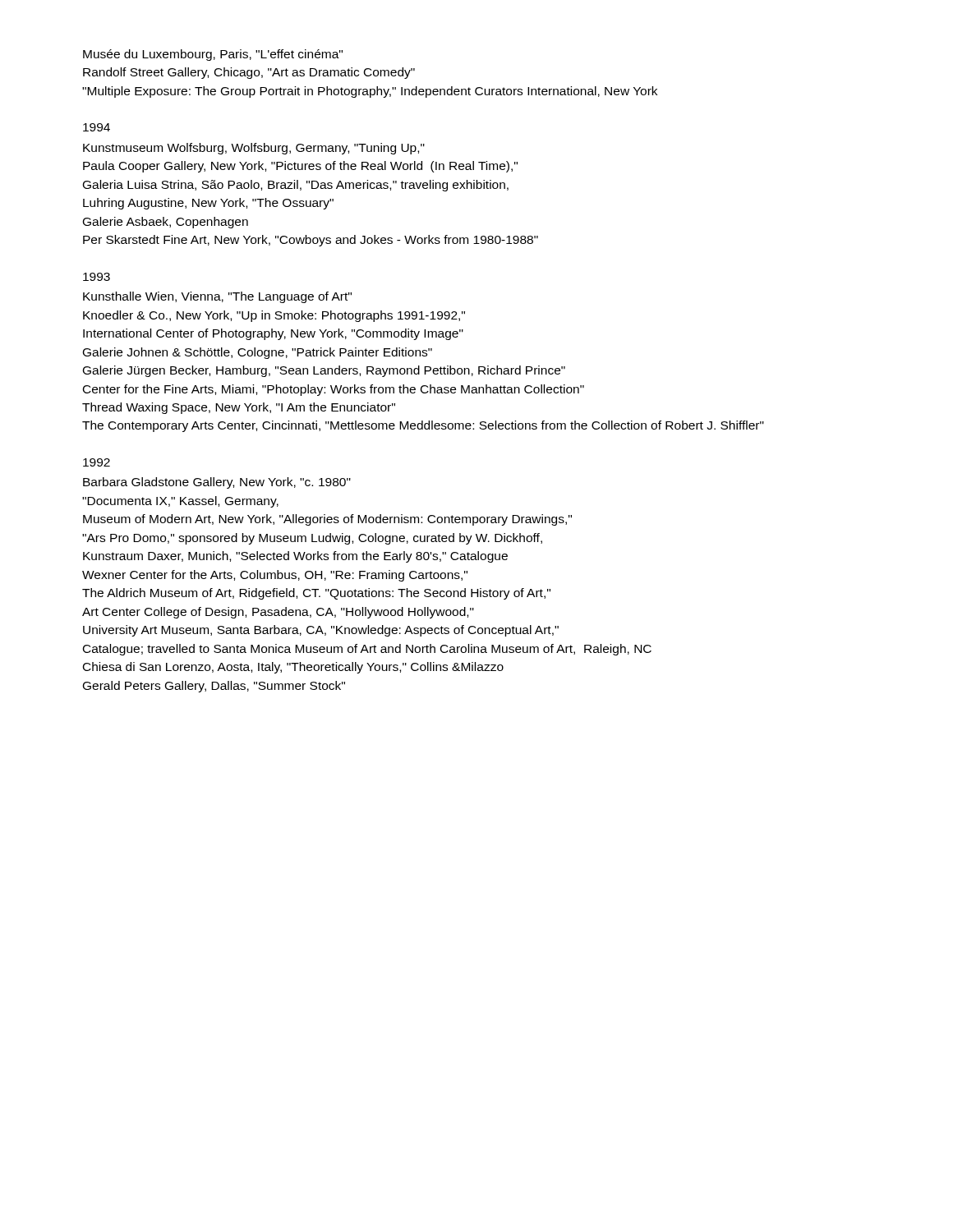Select the region starting "Kunstmuseum Wolfsburg, Wolfsburg, Germany, "Tuning"

[310, 193]
